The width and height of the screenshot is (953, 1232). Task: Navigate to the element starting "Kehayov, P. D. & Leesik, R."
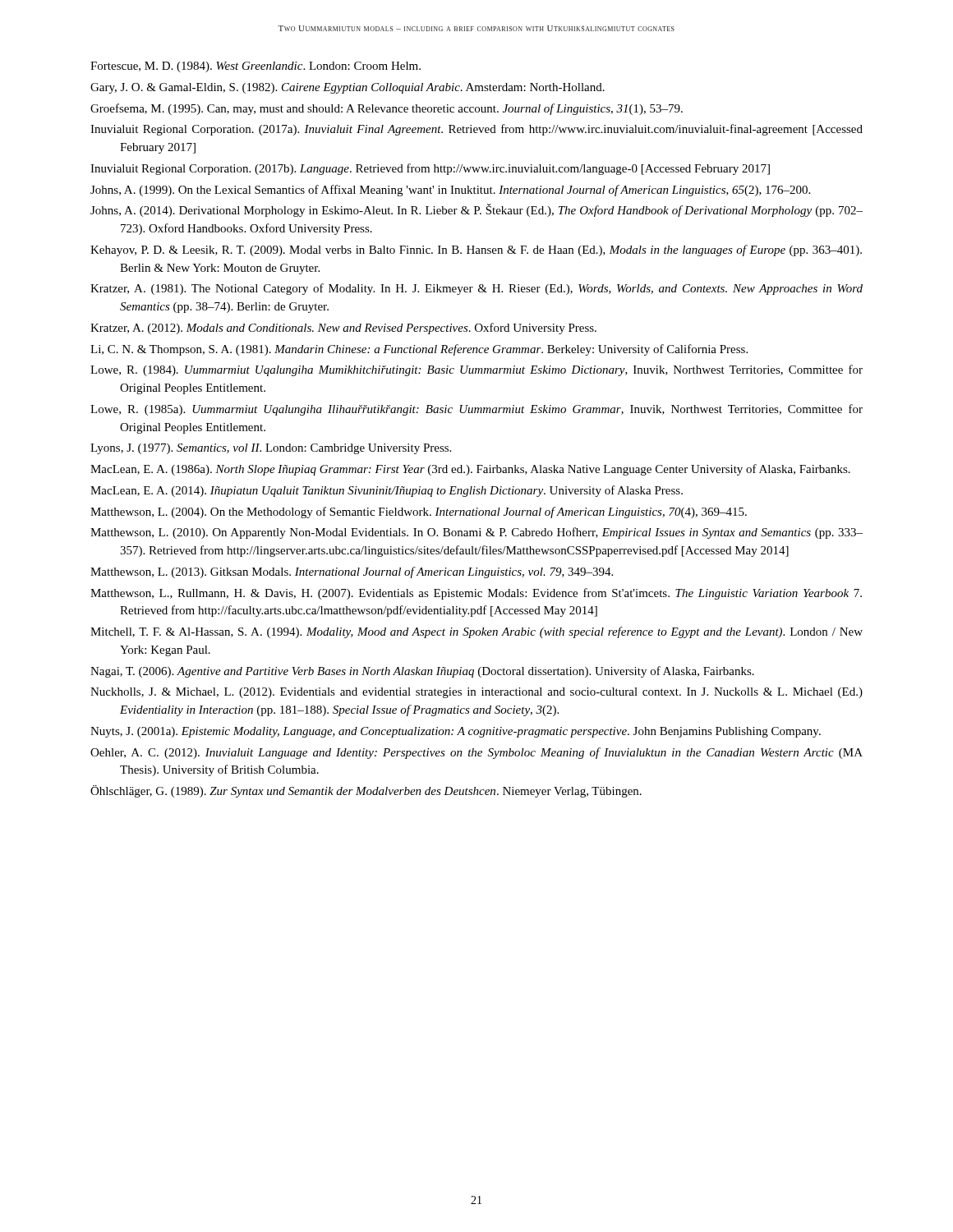476,258
